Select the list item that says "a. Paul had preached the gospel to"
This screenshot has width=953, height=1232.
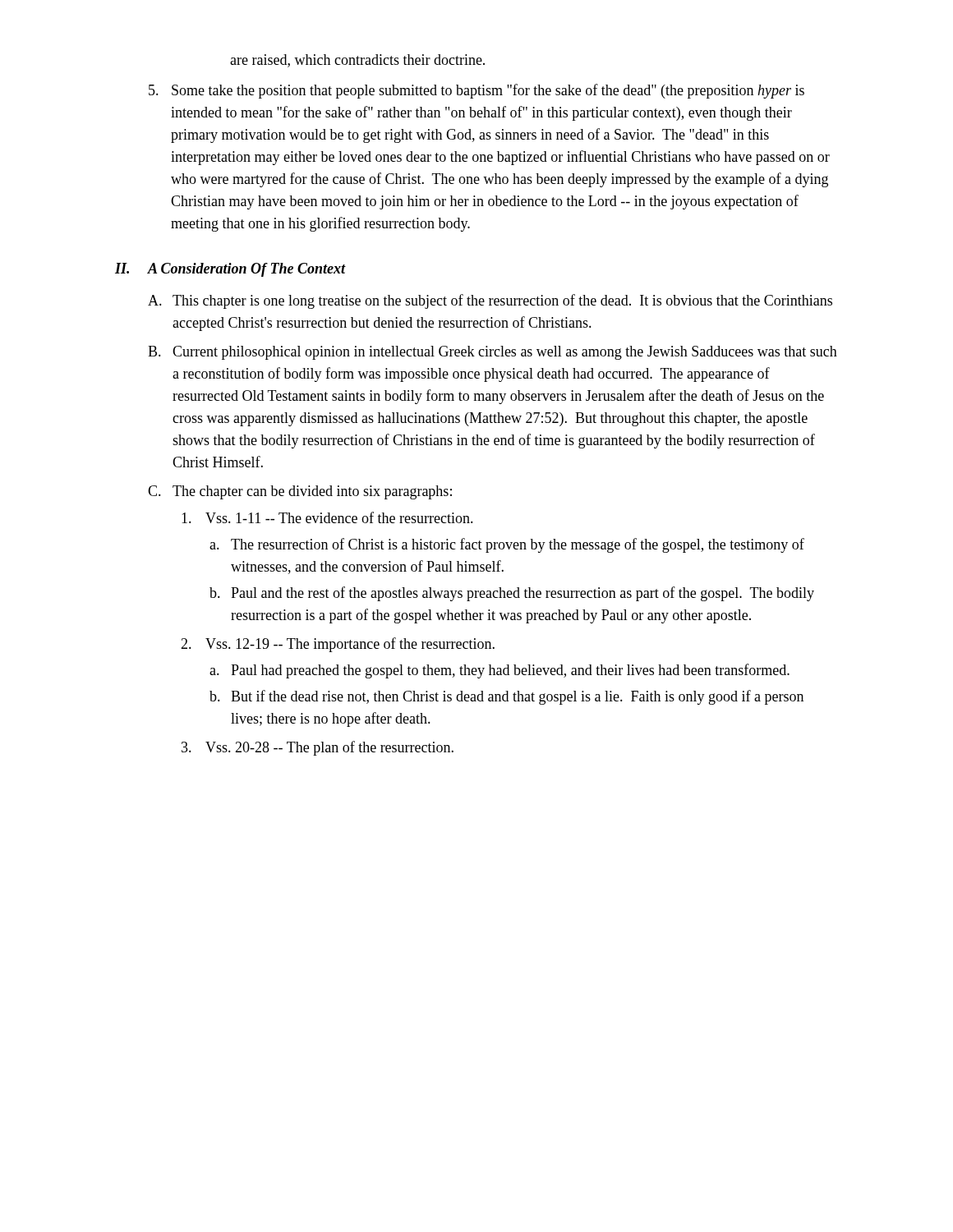pos(524,671)
